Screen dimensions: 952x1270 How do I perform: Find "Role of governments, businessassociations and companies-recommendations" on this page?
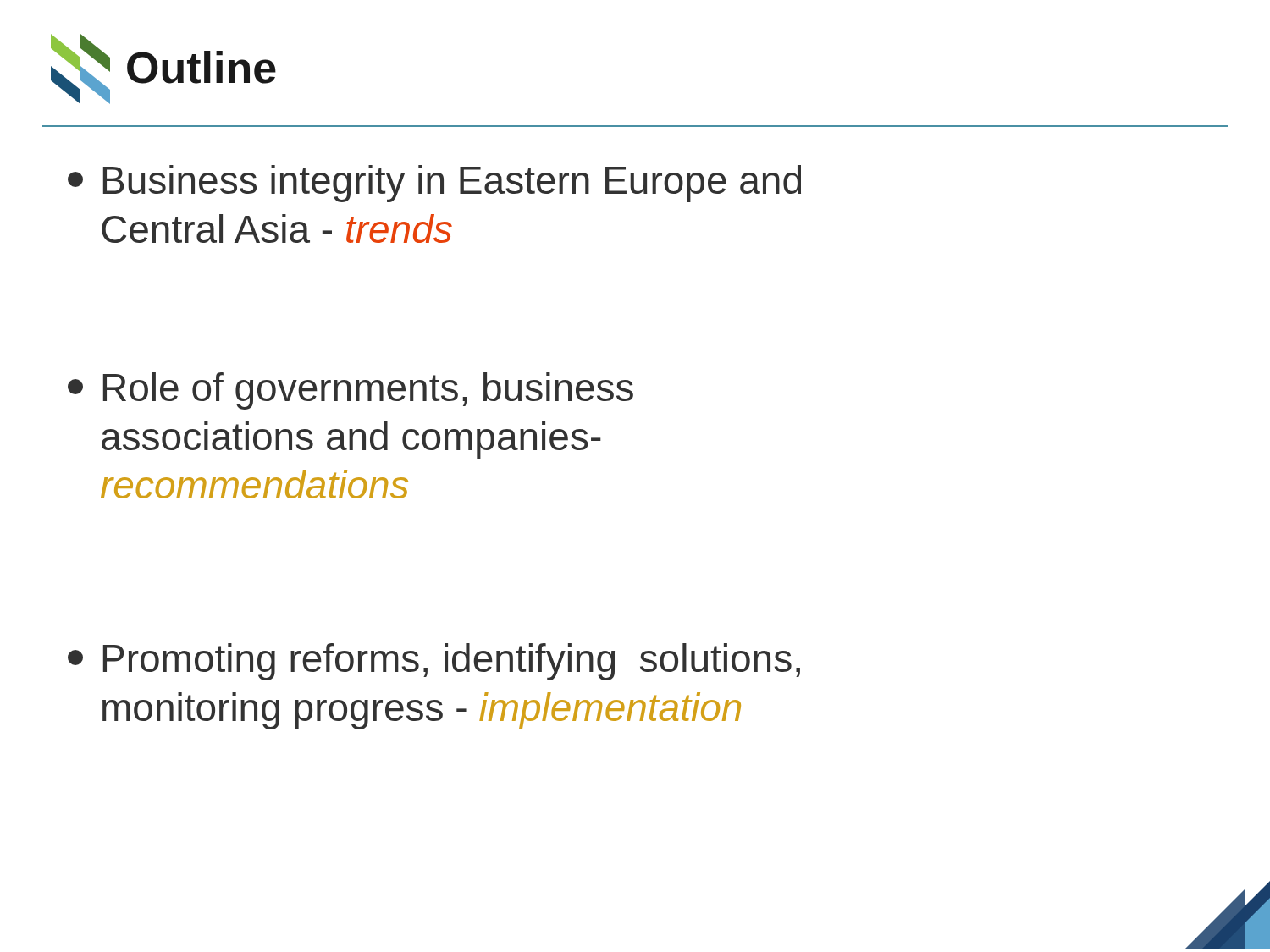(618, 437)
